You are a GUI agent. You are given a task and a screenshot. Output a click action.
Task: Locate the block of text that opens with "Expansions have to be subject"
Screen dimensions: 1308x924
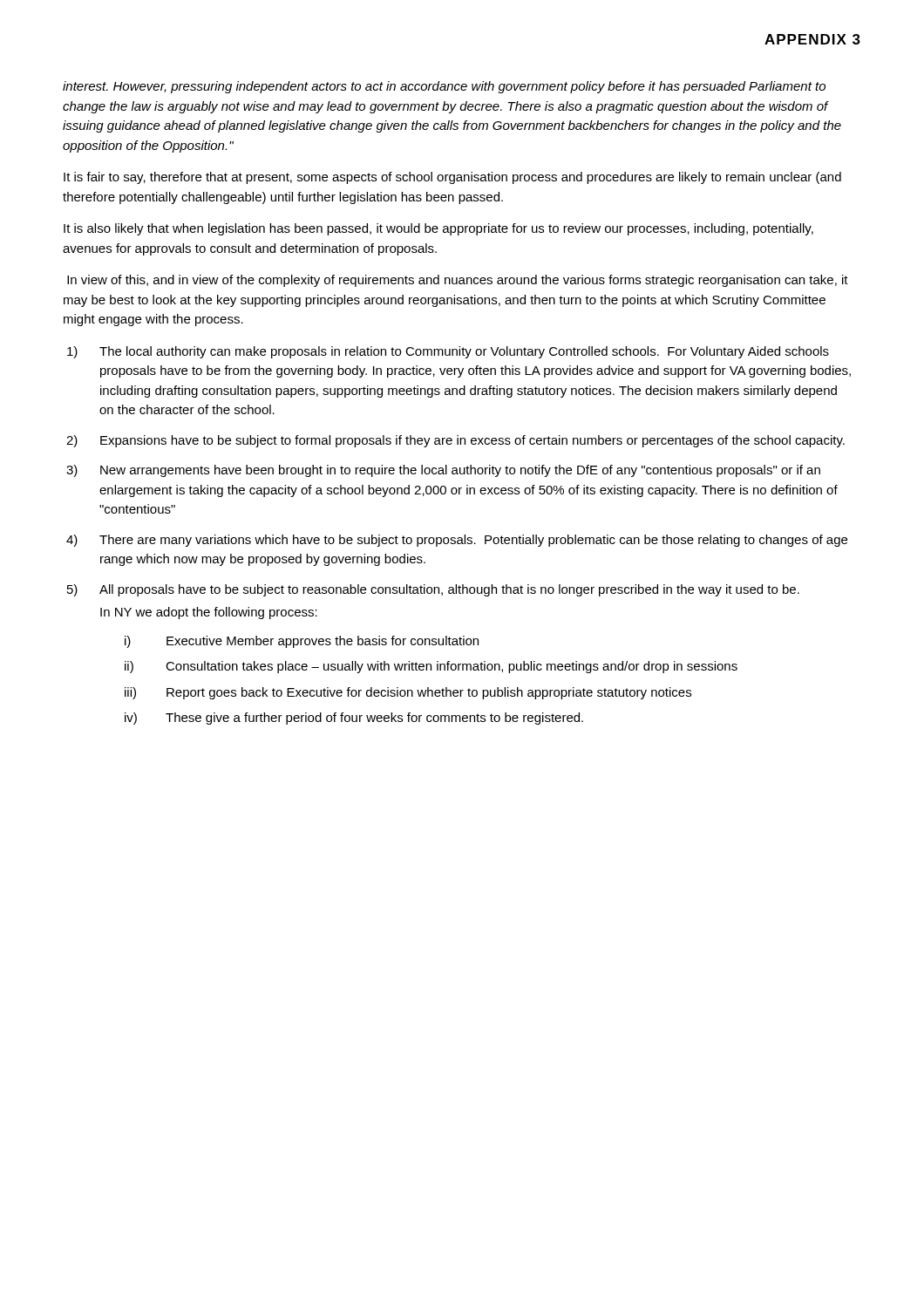coord(472,439)
